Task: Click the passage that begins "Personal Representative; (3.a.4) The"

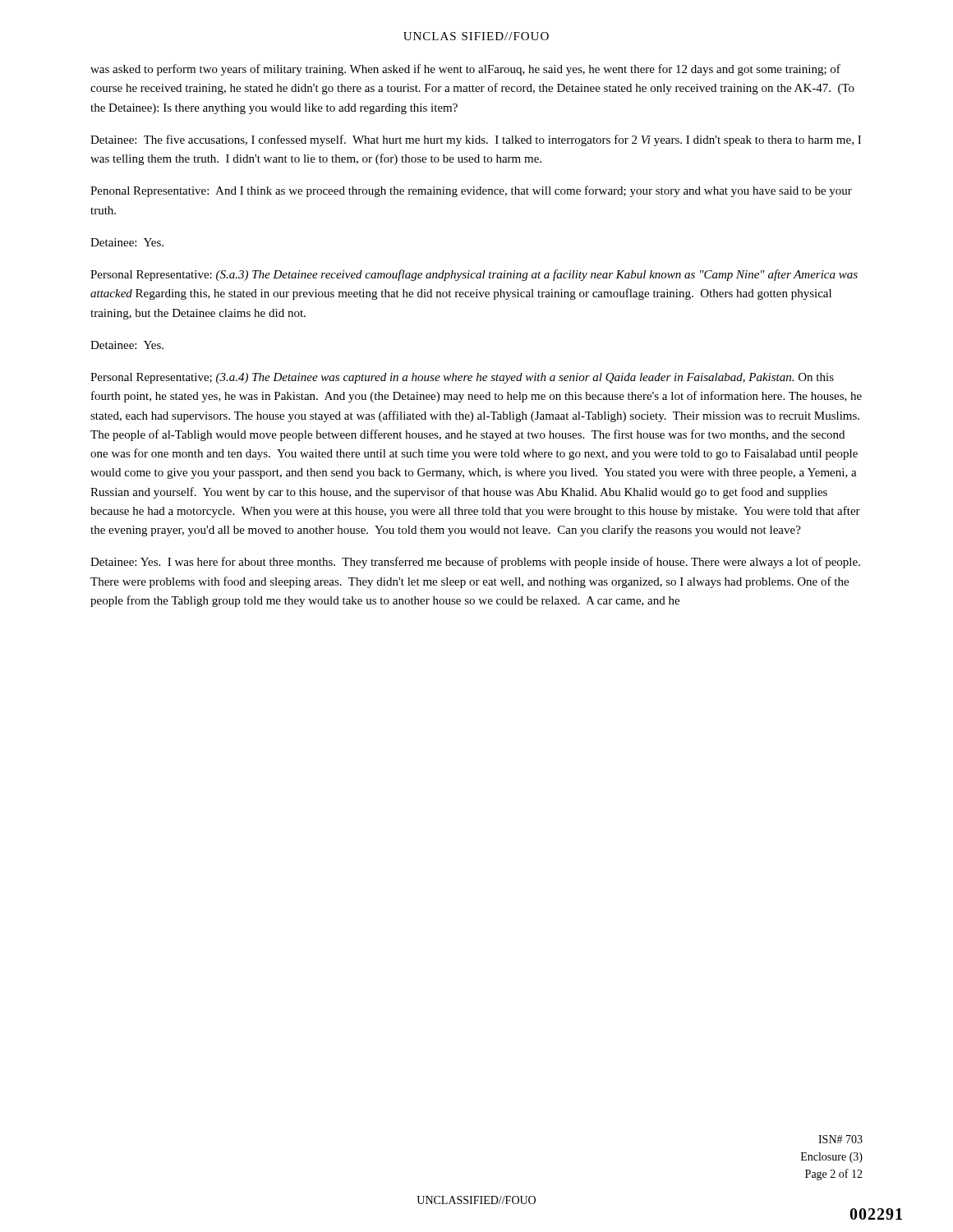Action: coord(476,453)
